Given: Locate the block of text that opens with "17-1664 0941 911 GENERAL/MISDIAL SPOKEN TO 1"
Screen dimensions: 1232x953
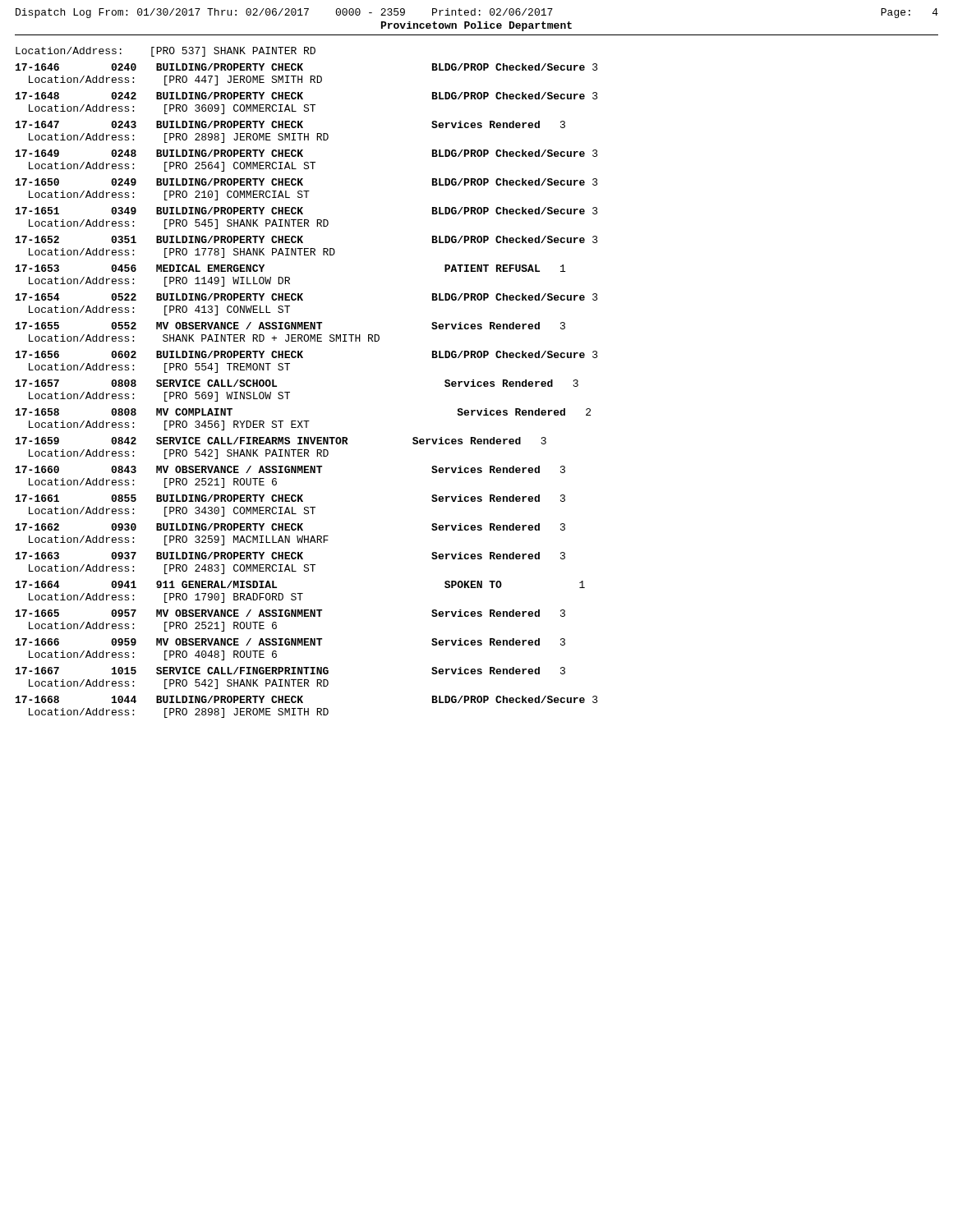Looking at the screenshot, I should [476, 591].
